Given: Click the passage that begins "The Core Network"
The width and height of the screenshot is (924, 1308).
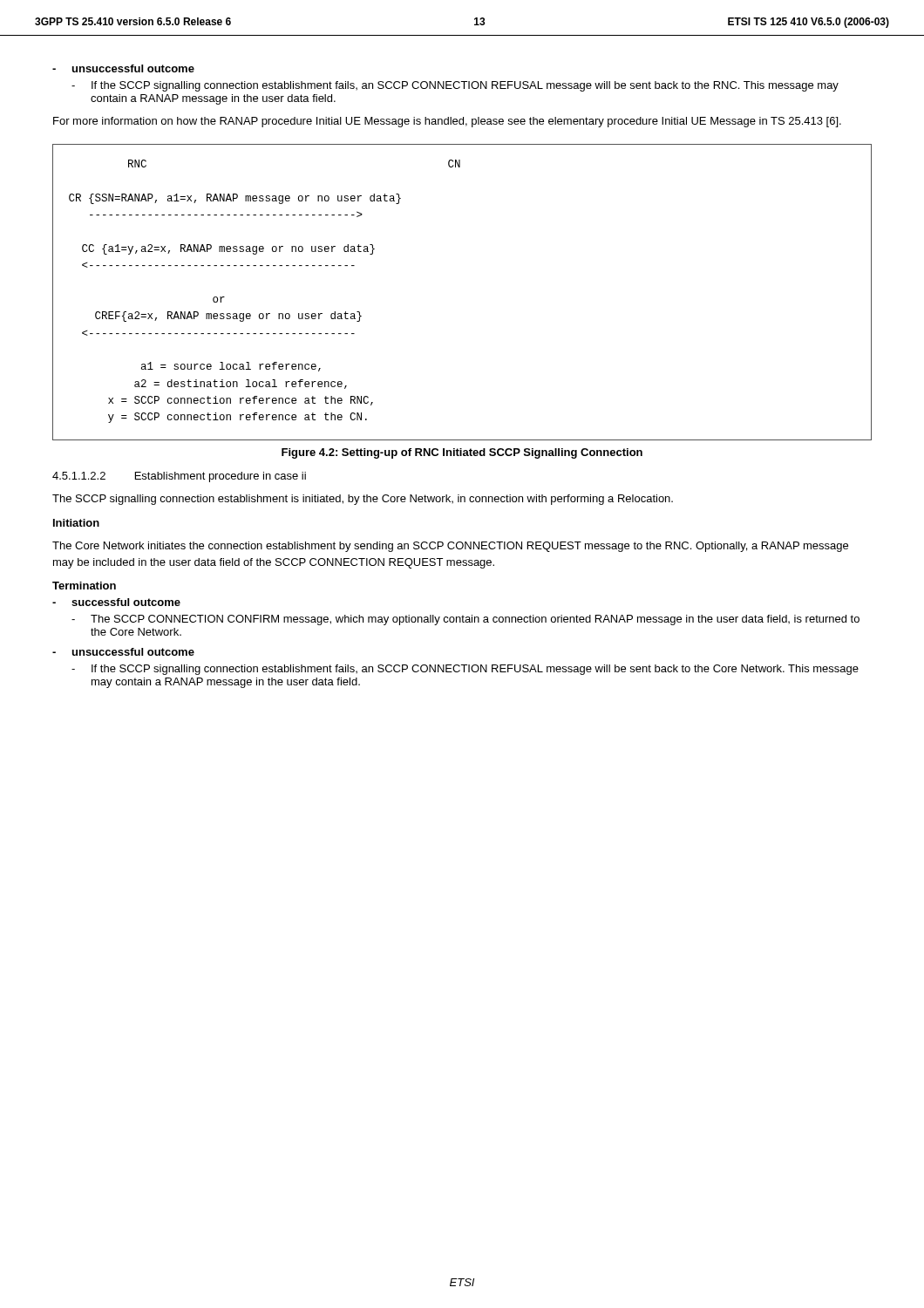Looking at the screenshot, I should pos(462,554).
